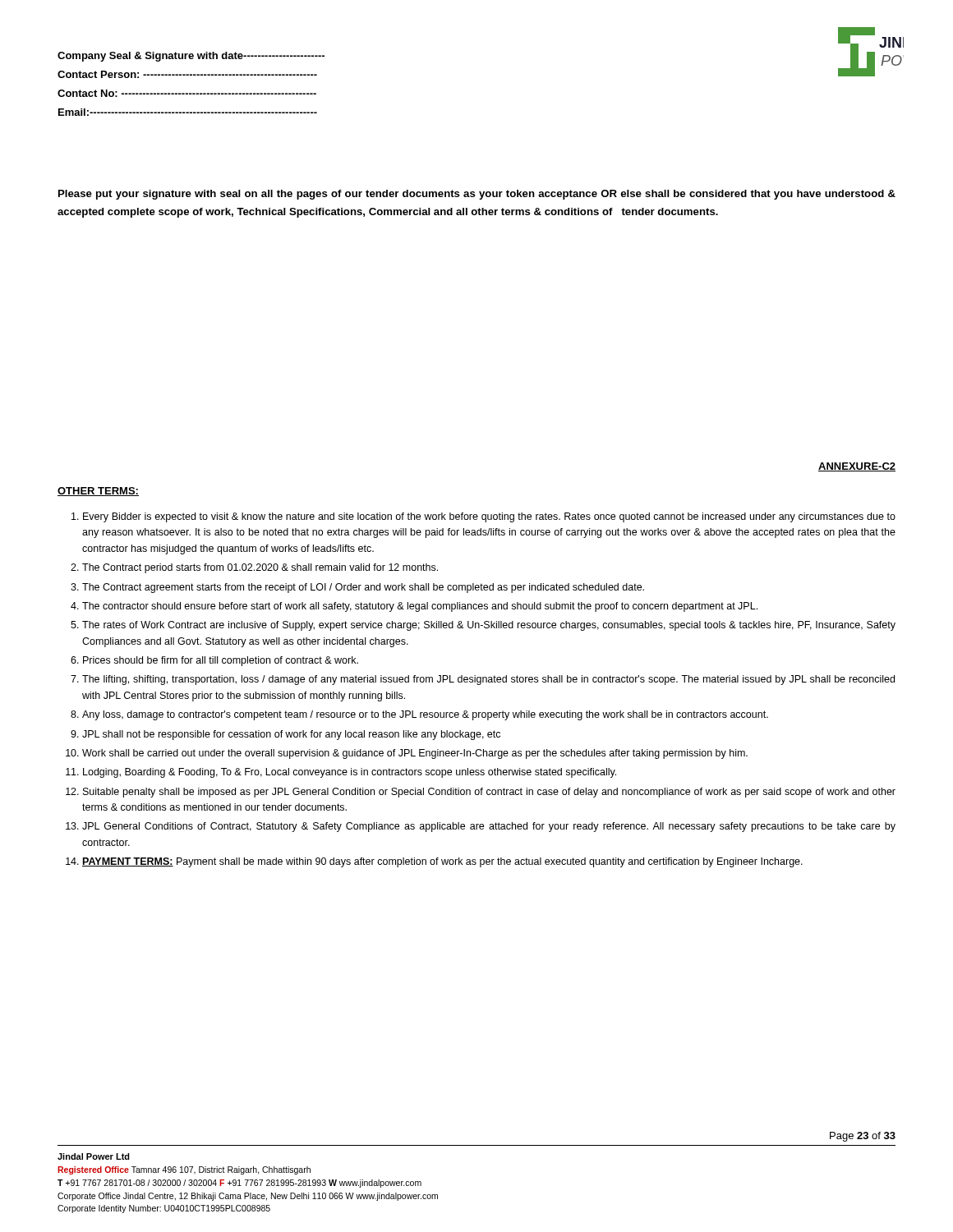The height and width of the screenshot is (1232, 953).
Task: Click on the block starting "The lifting, shifting, transportation, loss / damage of"
Action: coord(489,688)
